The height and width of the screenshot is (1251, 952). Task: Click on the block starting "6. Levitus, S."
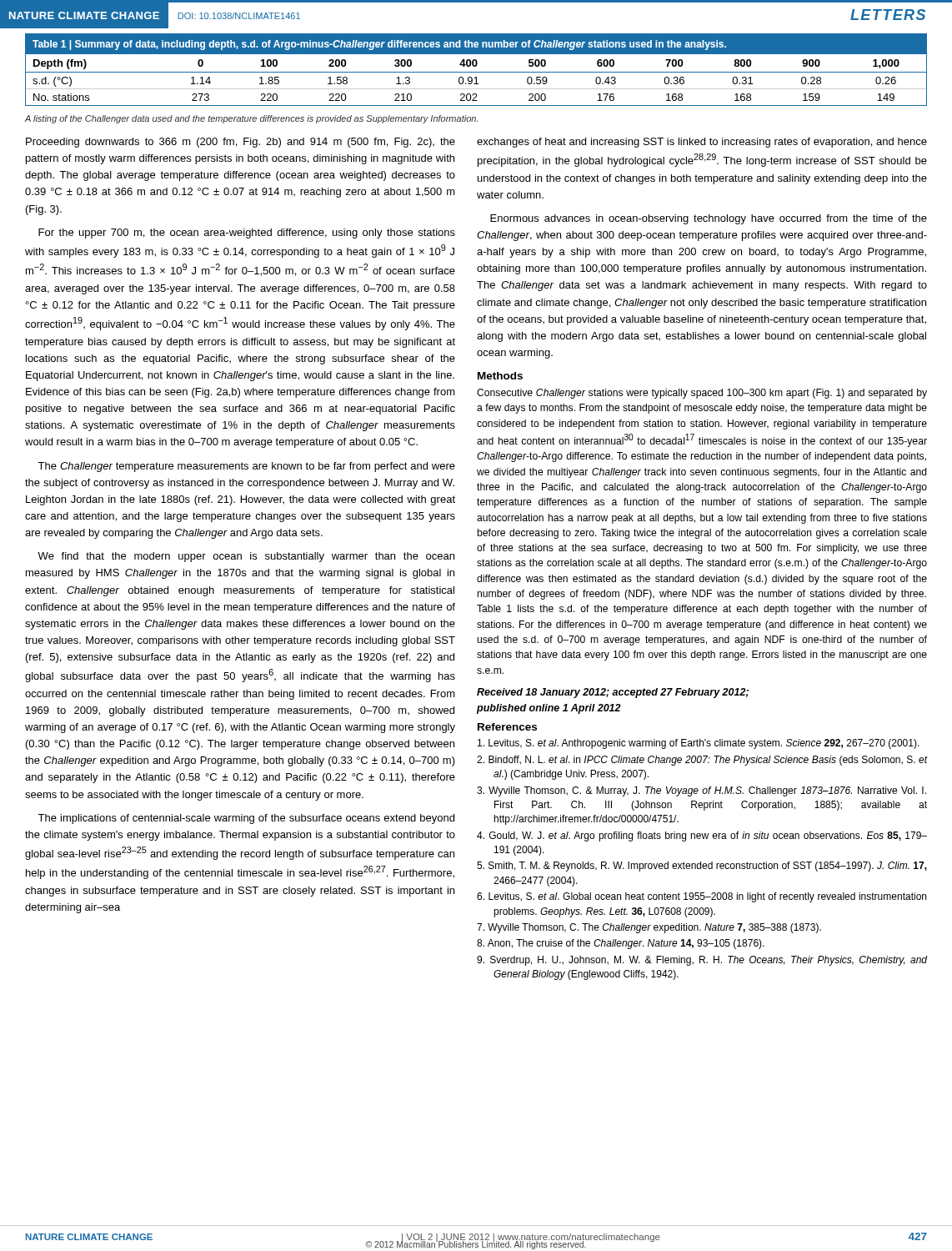pos(702,904)
